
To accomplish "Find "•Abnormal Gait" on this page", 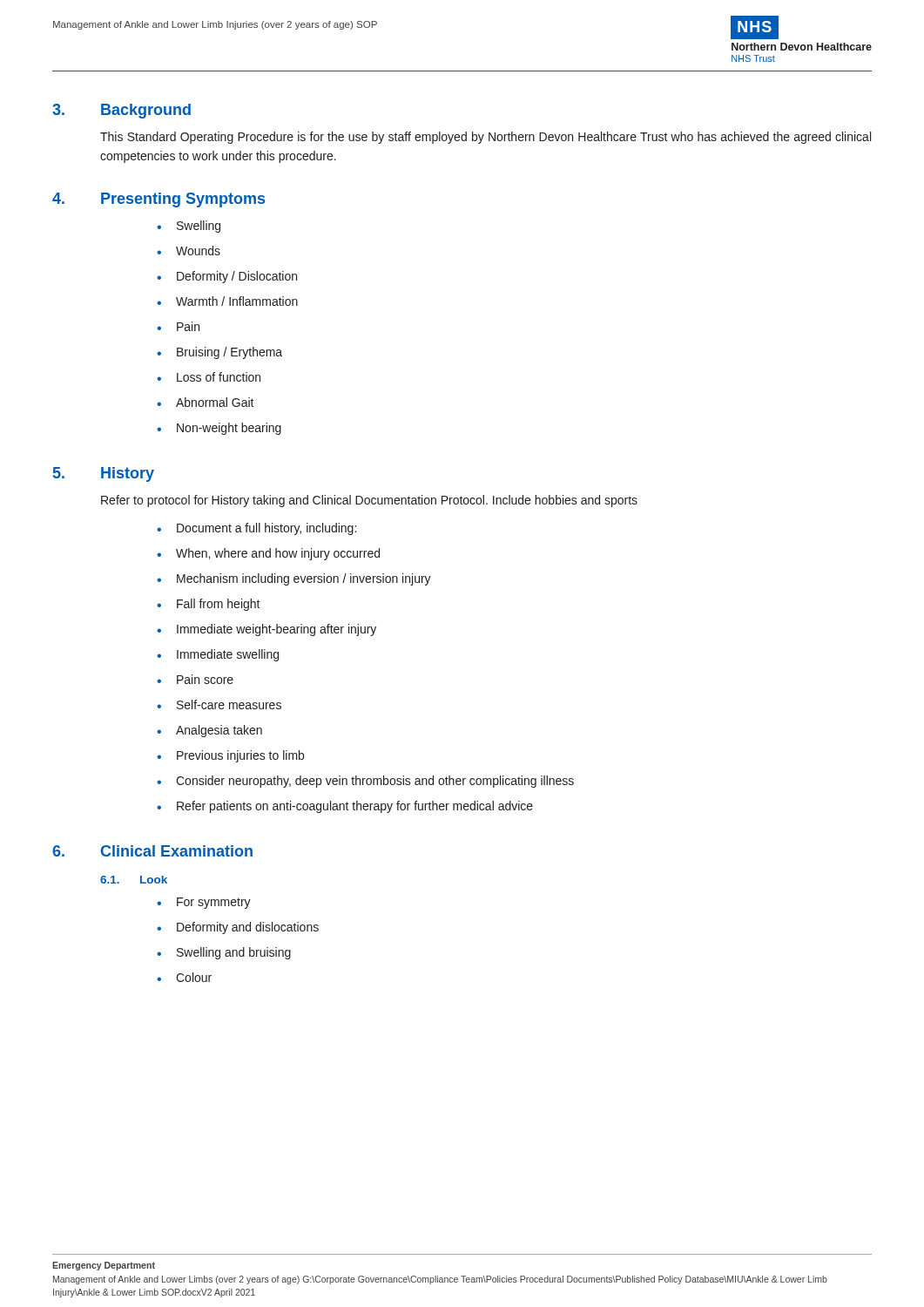I will 206,402.
